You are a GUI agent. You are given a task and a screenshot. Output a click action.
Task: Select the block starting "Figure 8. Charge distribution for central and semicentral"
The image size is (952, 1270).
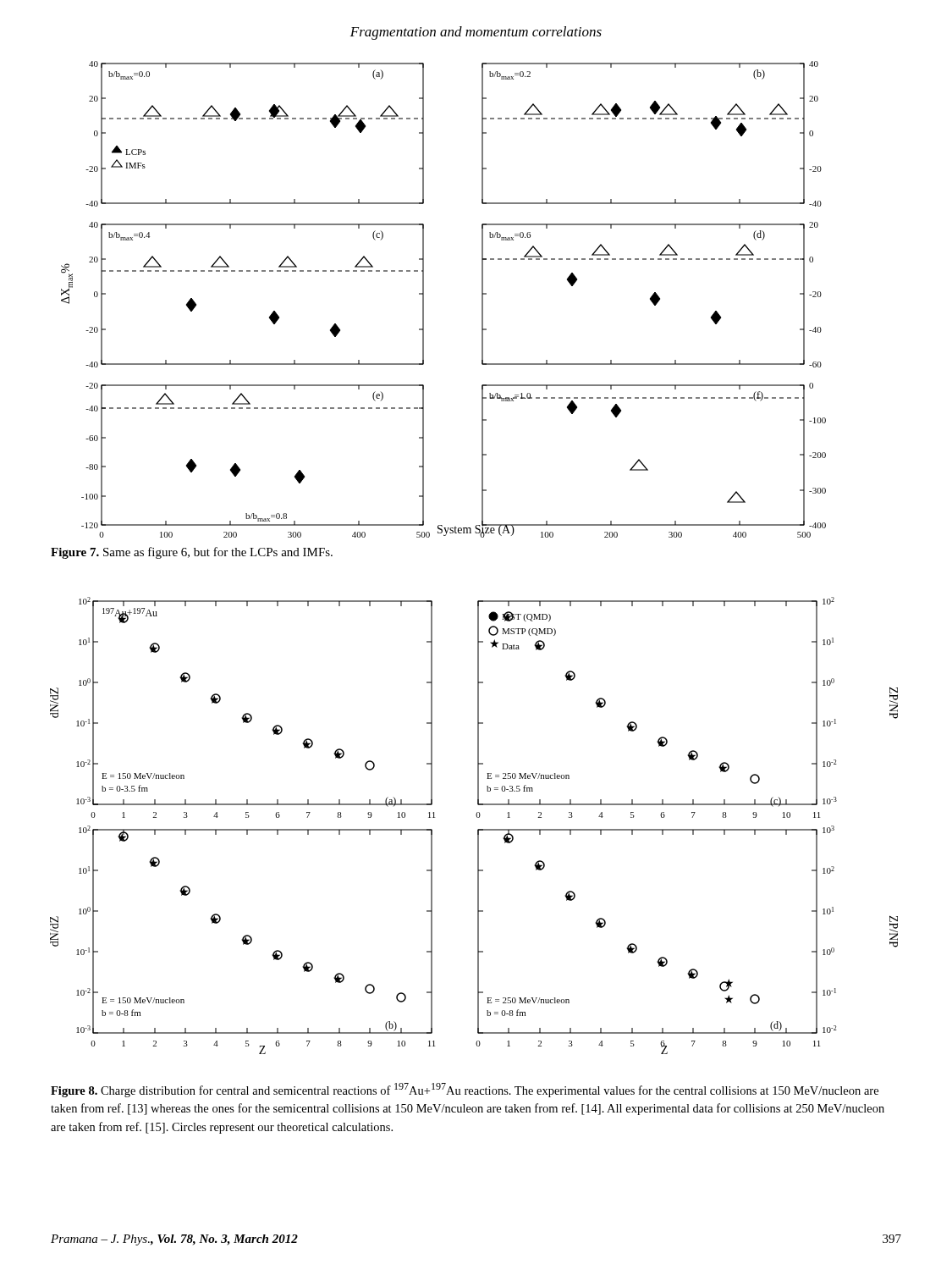pos(468,1107)
